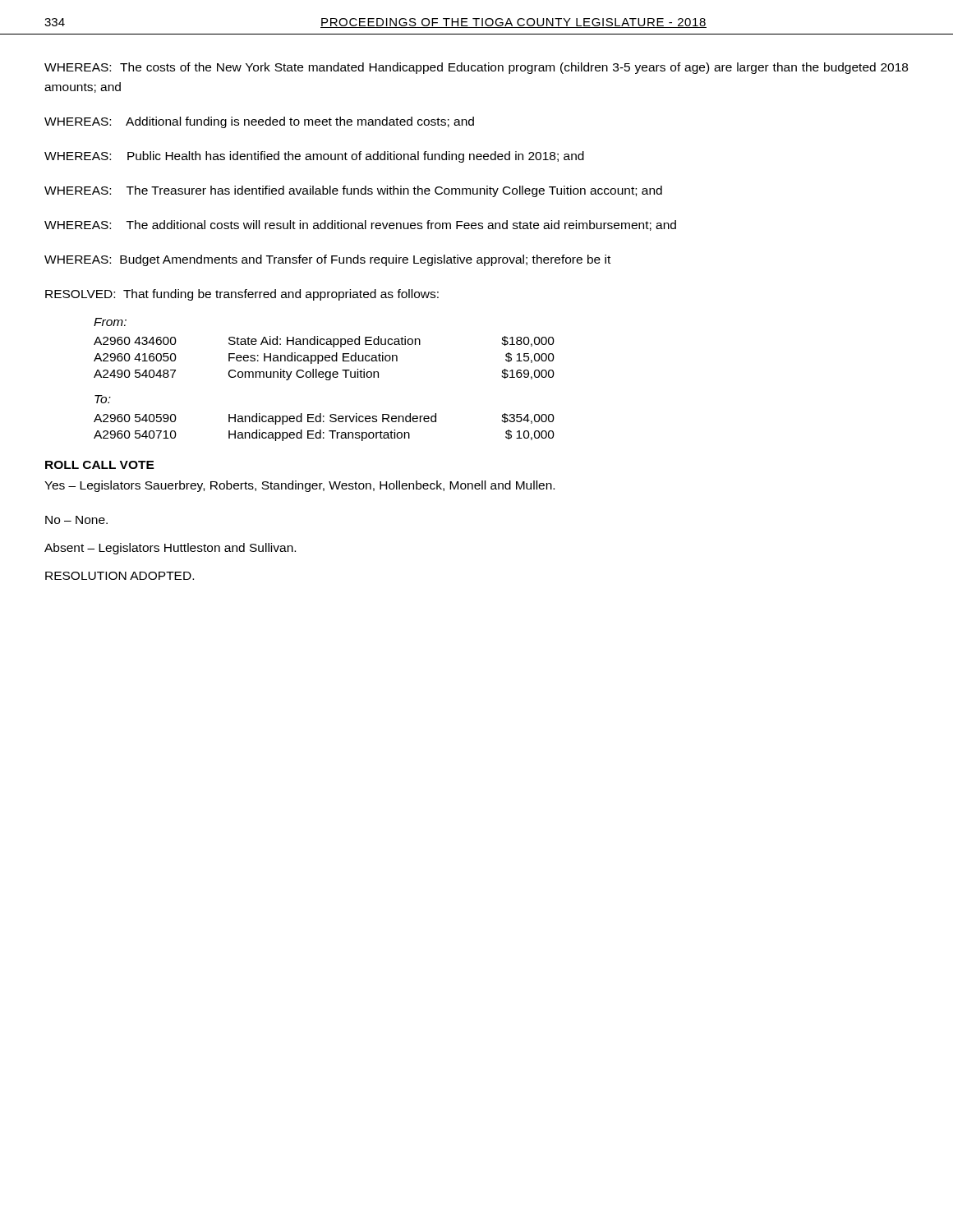
Task: Where does it say "RESOLUTION ADOPTED."?
Action: click(120, 575)
